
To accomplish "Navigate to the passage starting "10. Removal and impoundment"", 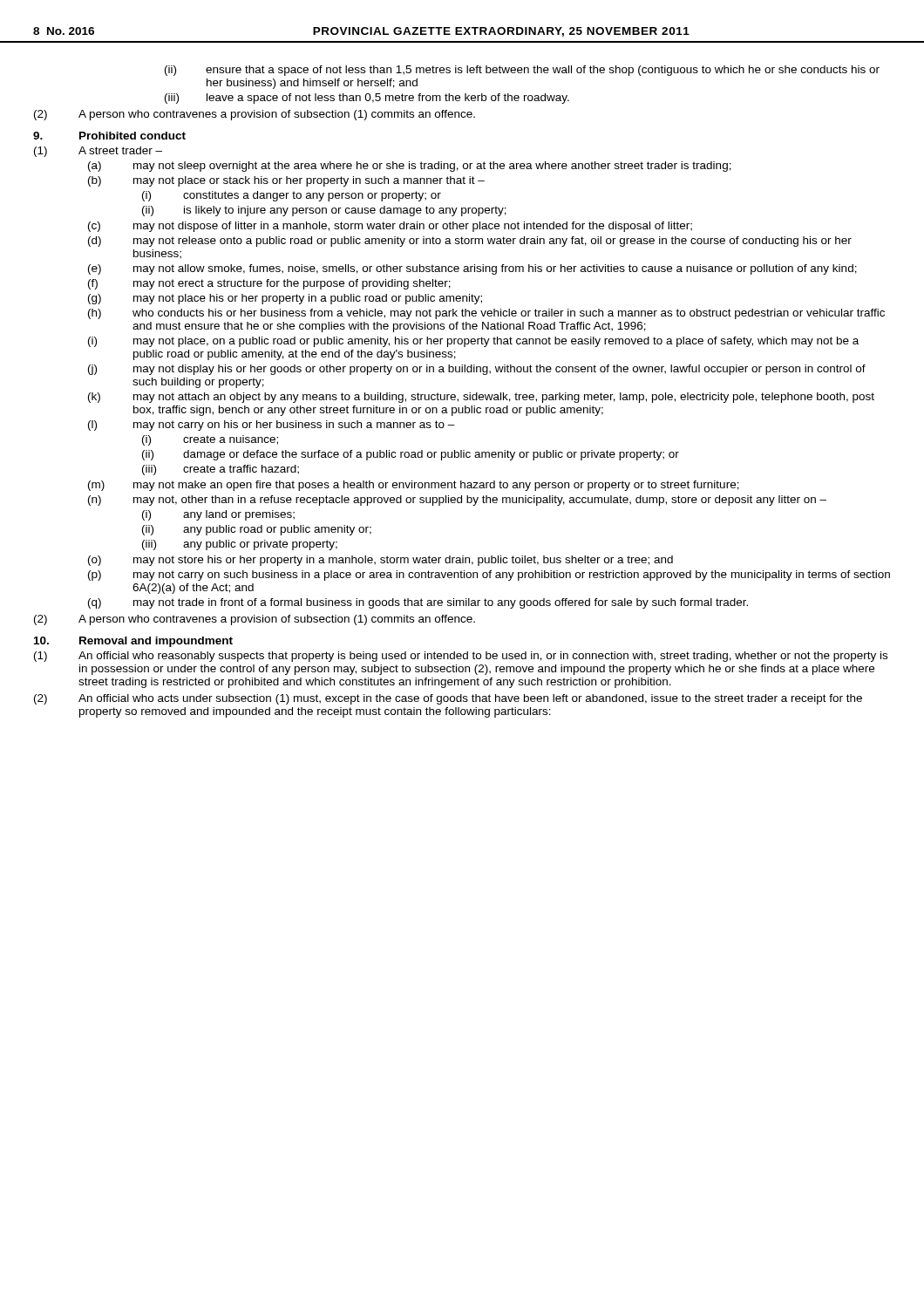I will (x=462, y=641).
